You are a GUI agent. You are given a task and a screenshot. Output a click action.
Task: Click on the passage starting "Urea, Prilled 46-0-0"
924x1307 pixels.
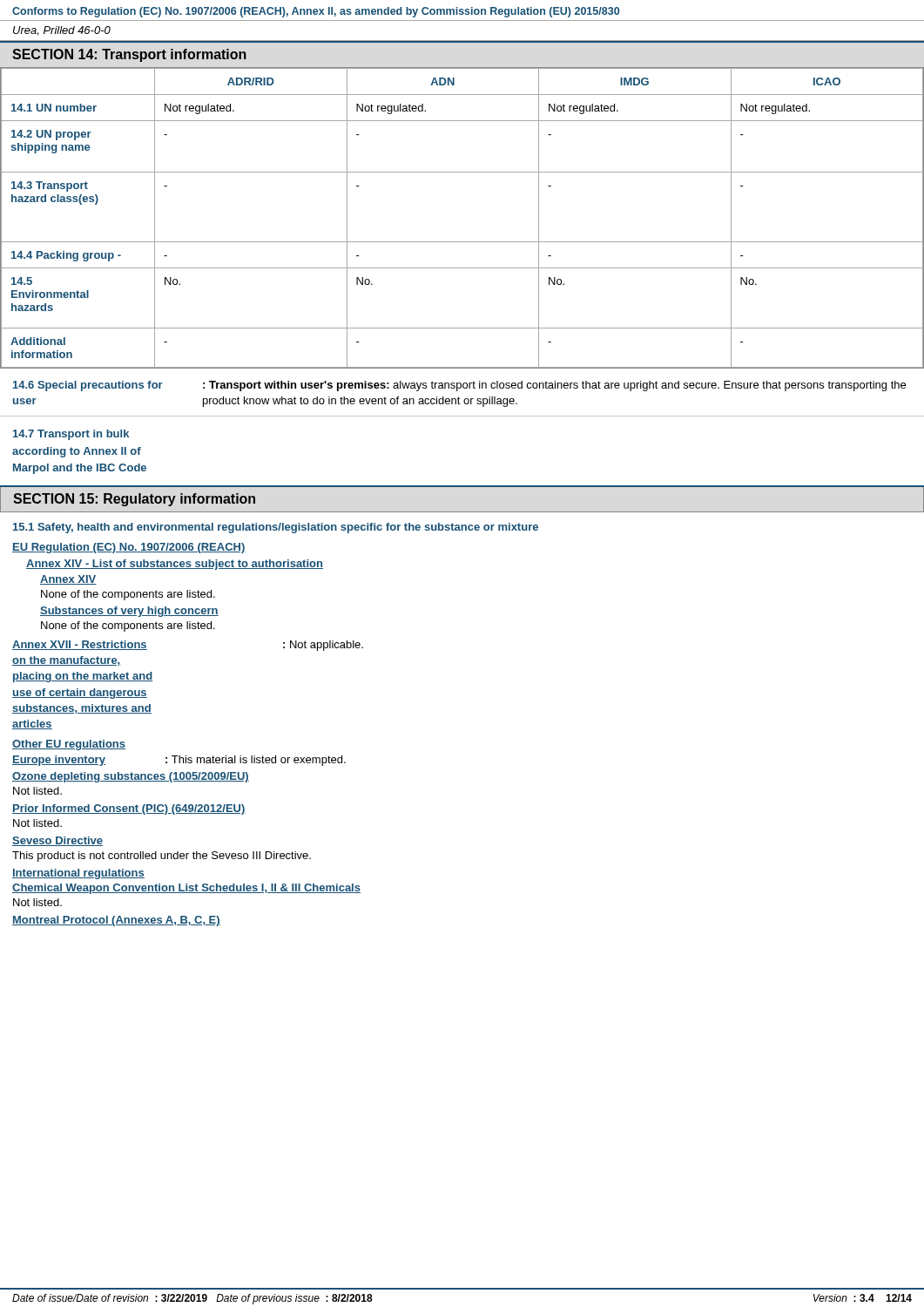[61, 30]
